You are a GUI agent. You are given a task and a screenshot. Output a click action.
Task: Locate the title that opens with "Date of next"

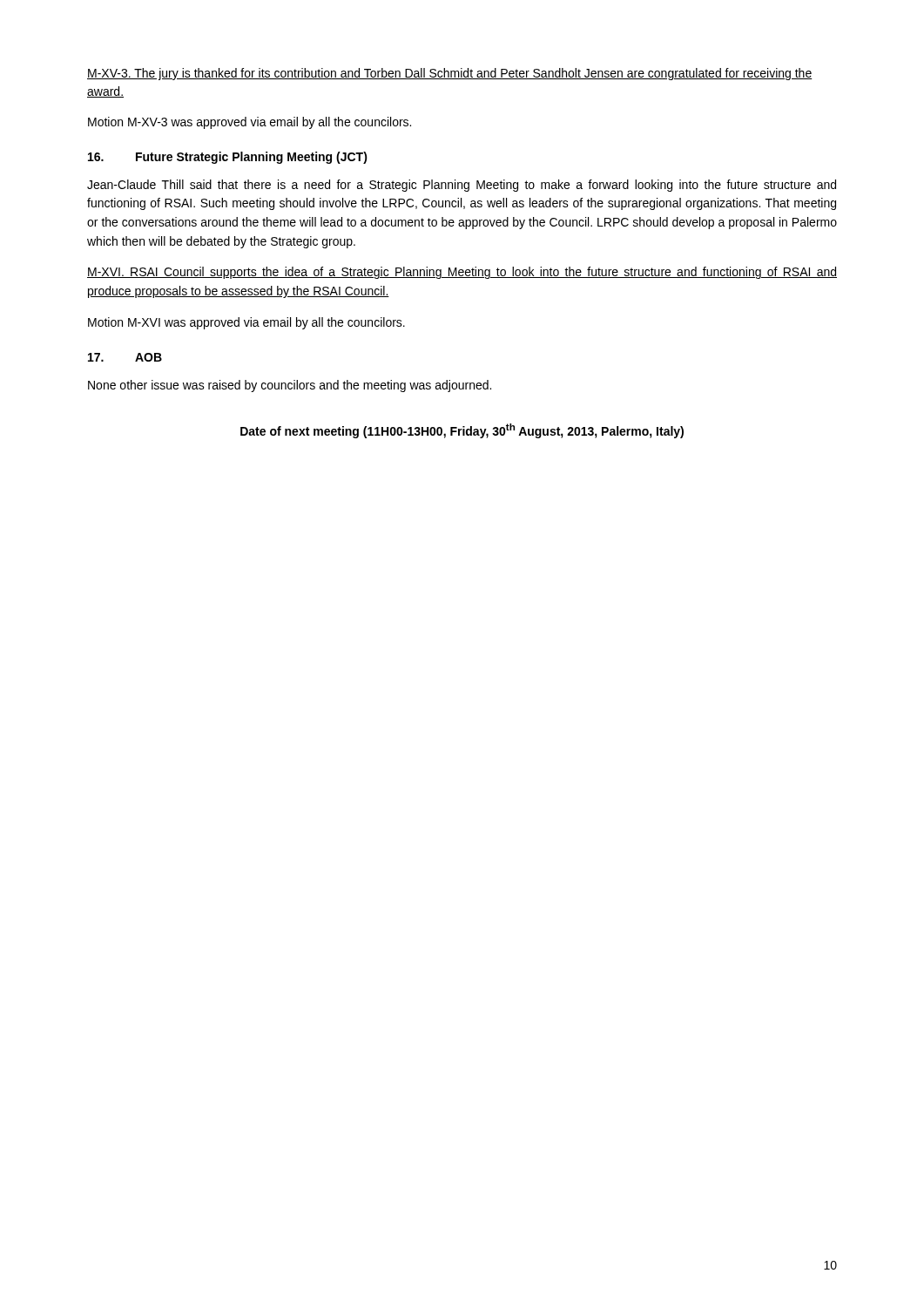coord(462,430)
